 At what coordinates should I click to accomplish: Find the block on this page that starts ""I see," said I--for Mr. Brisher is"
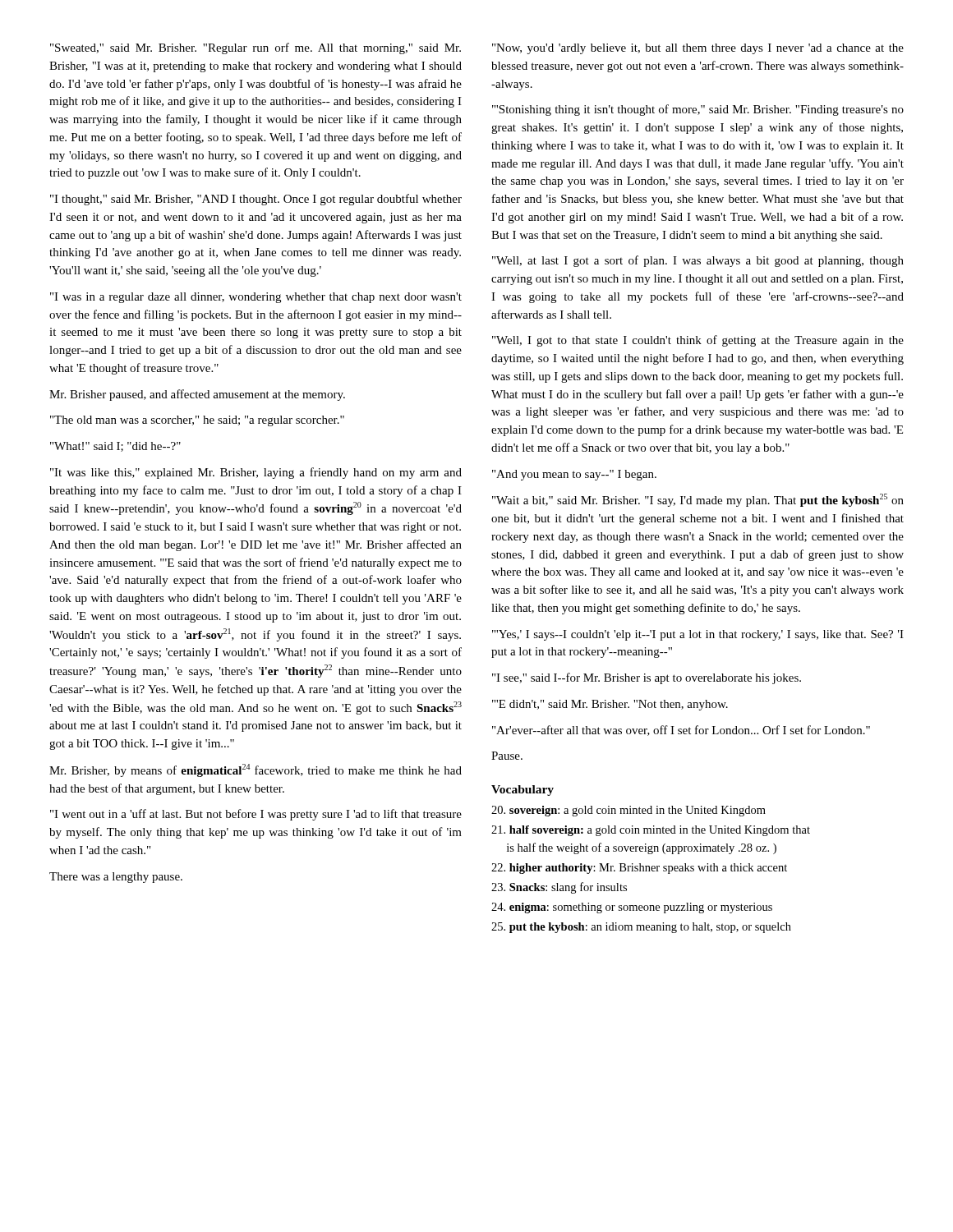[698, 678]
